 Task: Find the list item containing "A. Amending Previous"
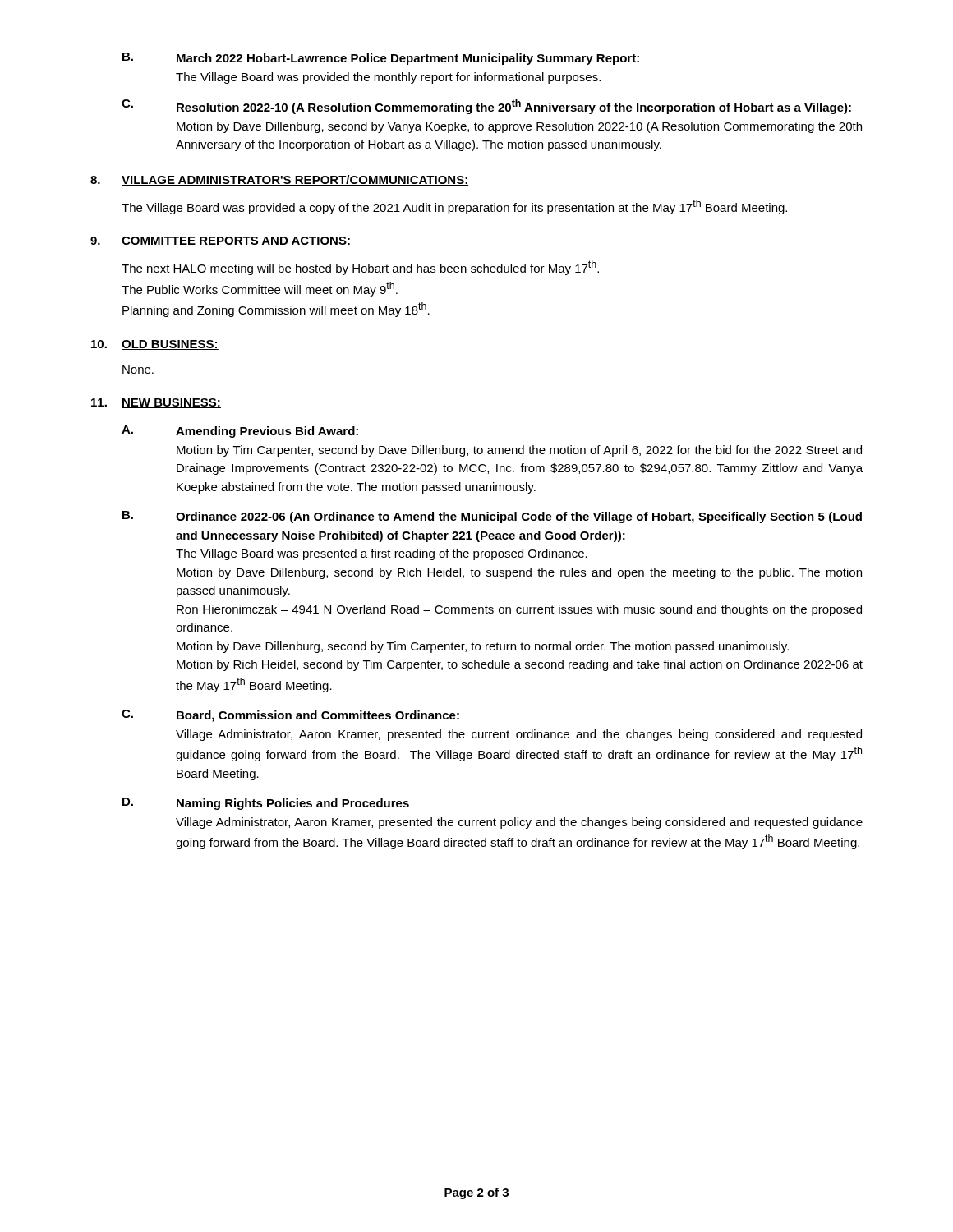[x=476, y=459]
